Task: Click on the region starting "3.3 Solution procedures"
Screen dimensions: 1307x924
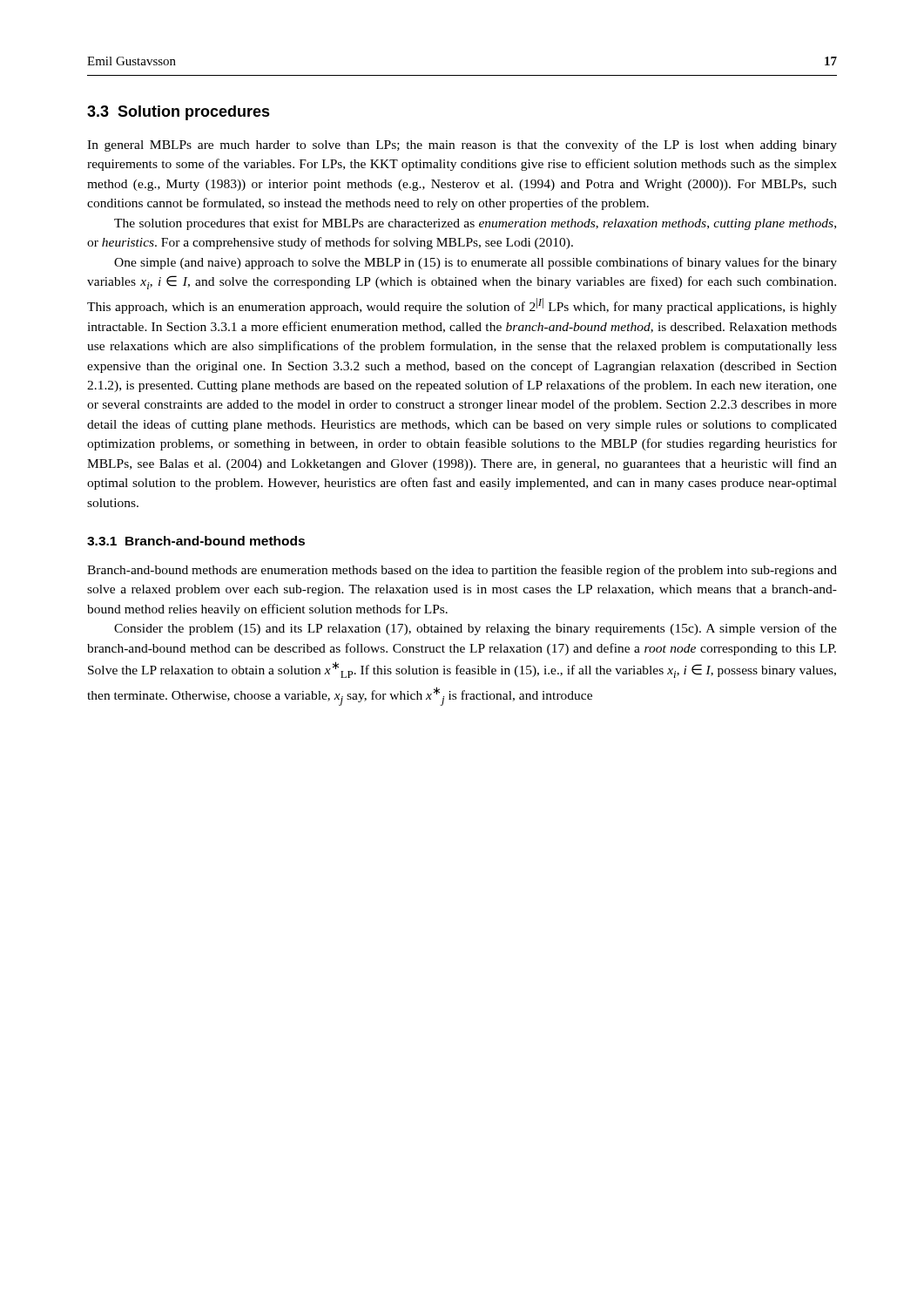Action: tap(179, 113)
